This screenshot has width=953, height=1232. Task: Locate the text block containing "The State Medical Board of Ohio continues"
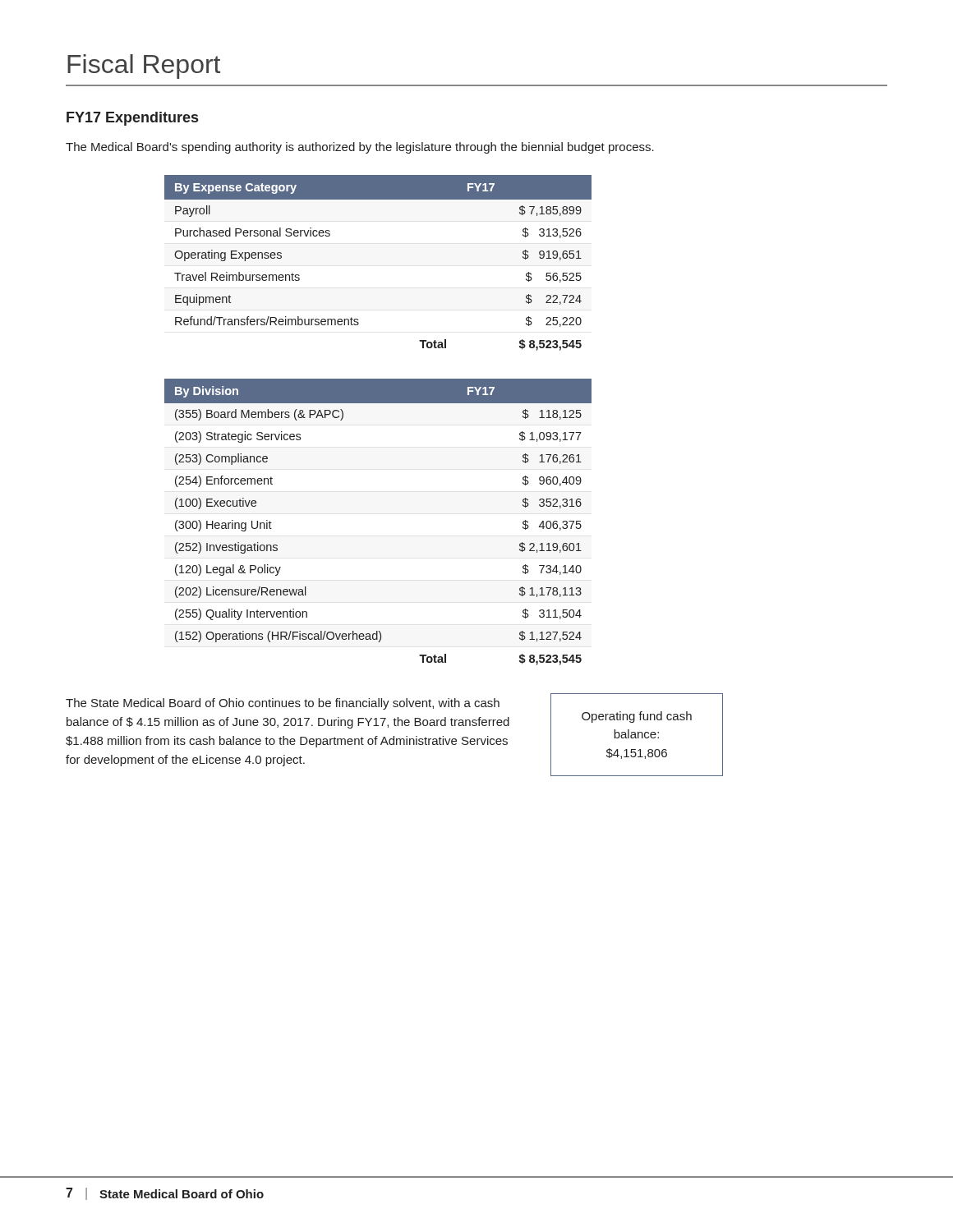point(288,731)
